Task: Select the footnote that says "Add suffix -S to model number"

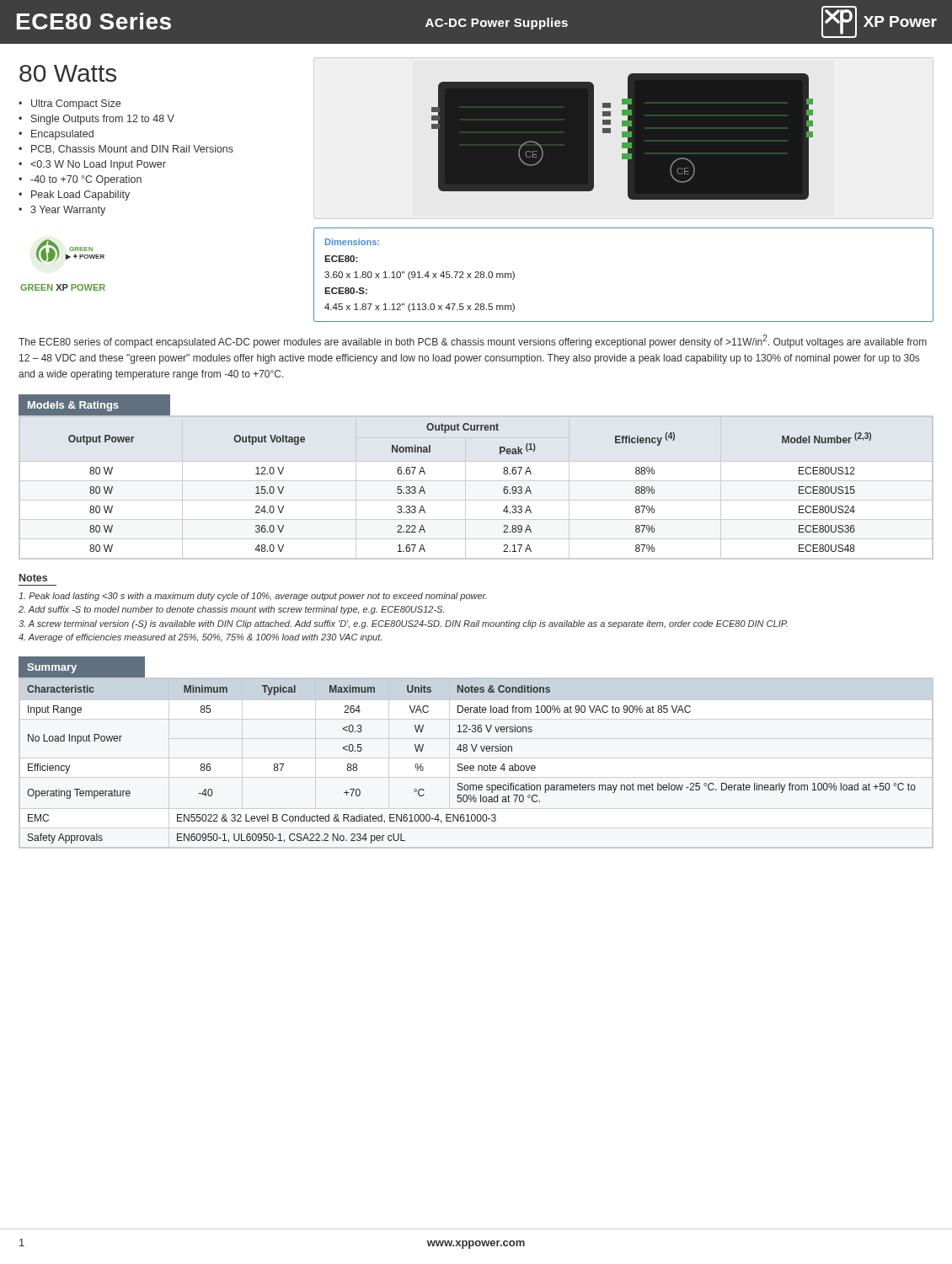Action: pos(232,610)
